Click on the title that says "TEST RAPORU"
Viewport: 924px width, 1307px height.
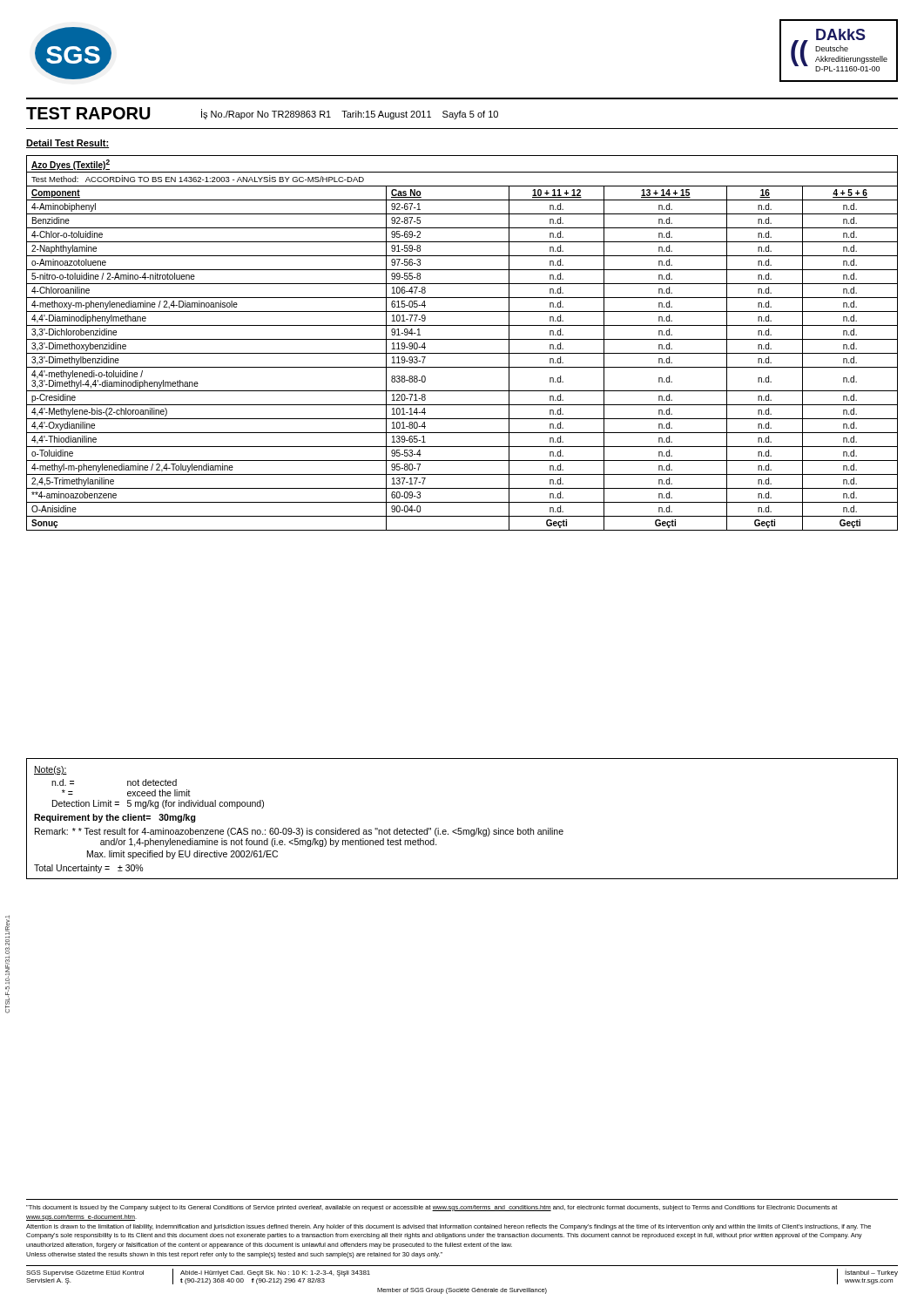point(89,113)
